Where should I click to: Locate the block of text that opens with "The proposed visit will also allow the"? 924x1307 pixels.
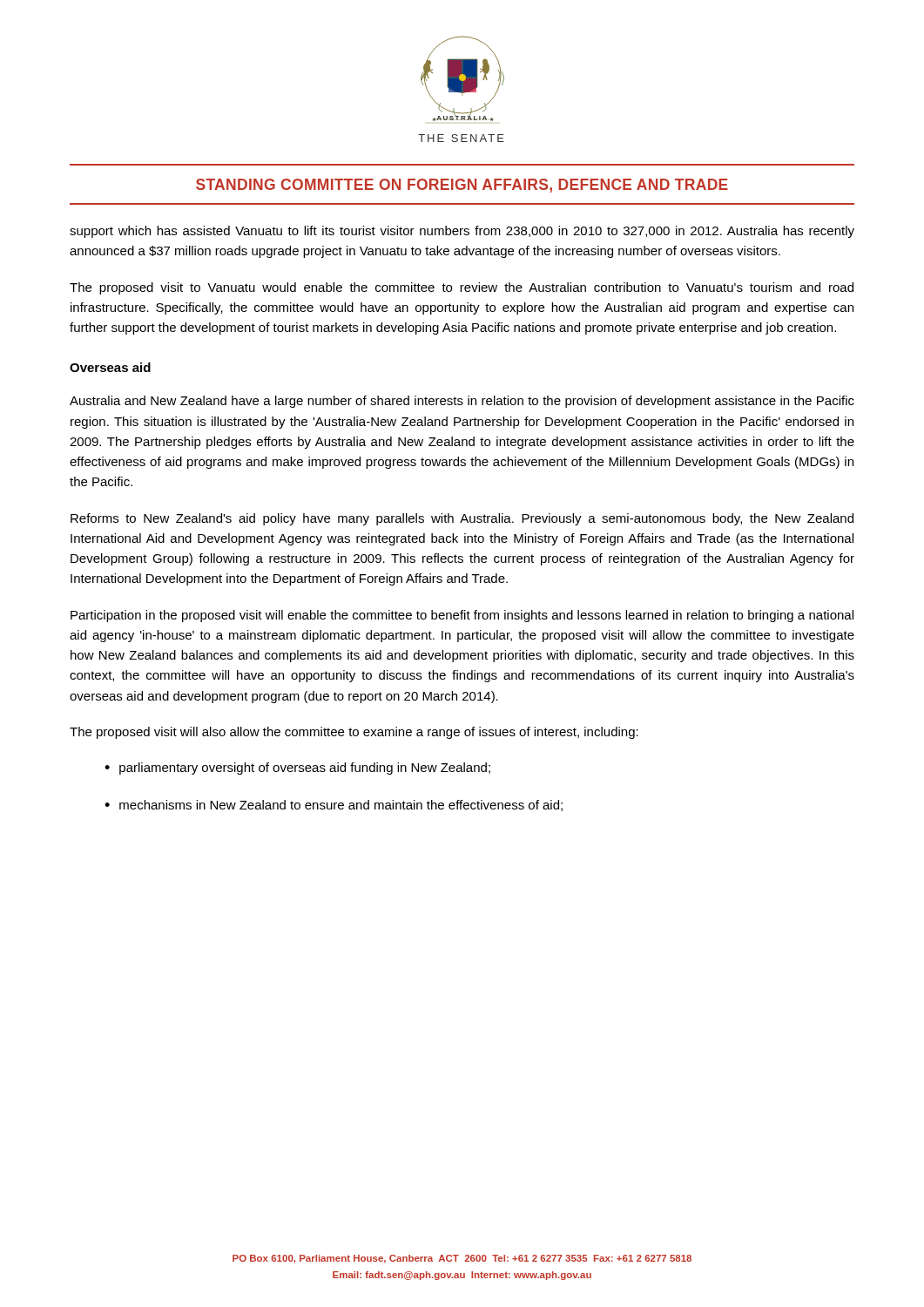coord(354,731)
